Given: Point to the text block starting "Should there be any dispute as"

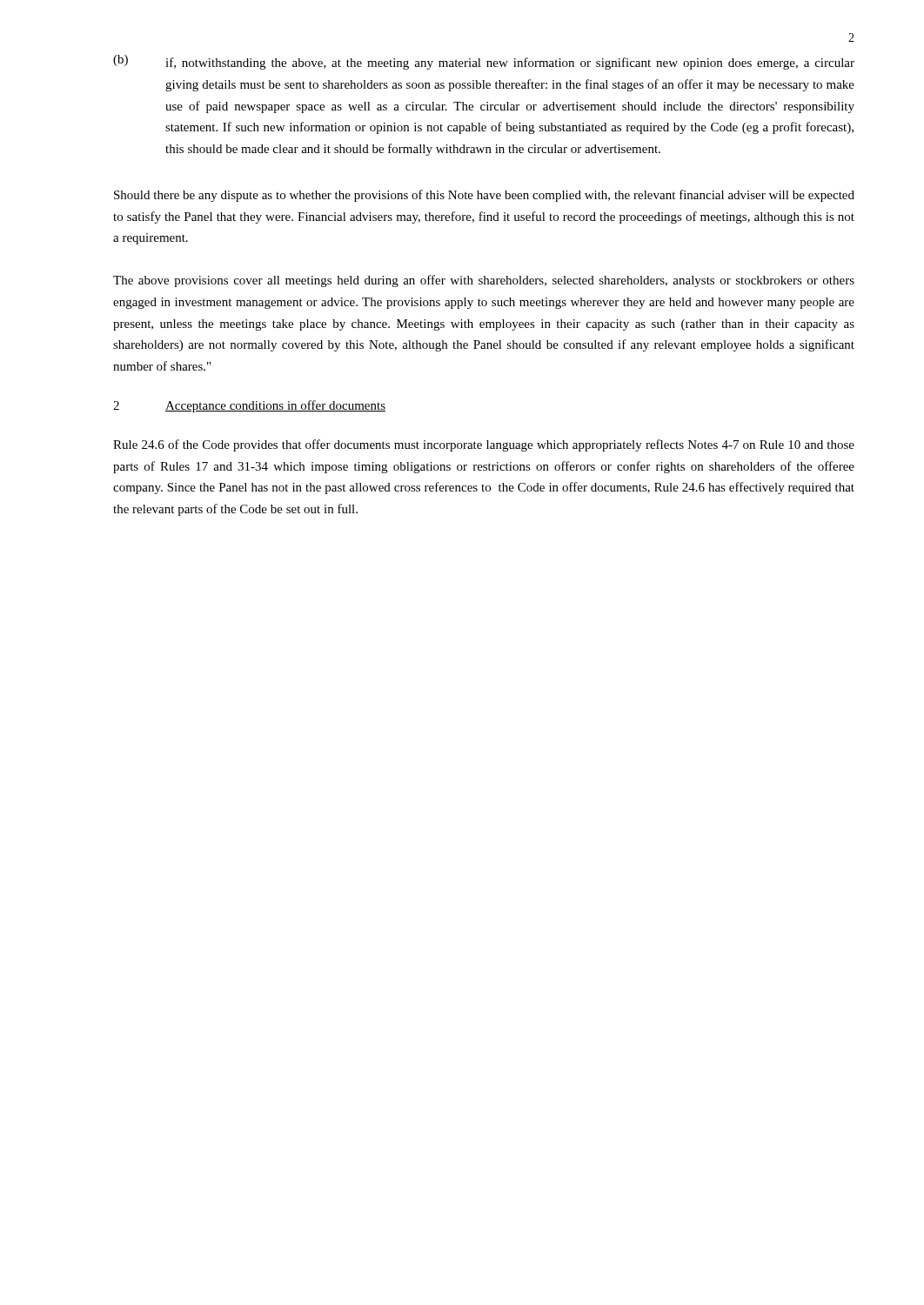Looking at the screenshot, I should pos(484,216).
